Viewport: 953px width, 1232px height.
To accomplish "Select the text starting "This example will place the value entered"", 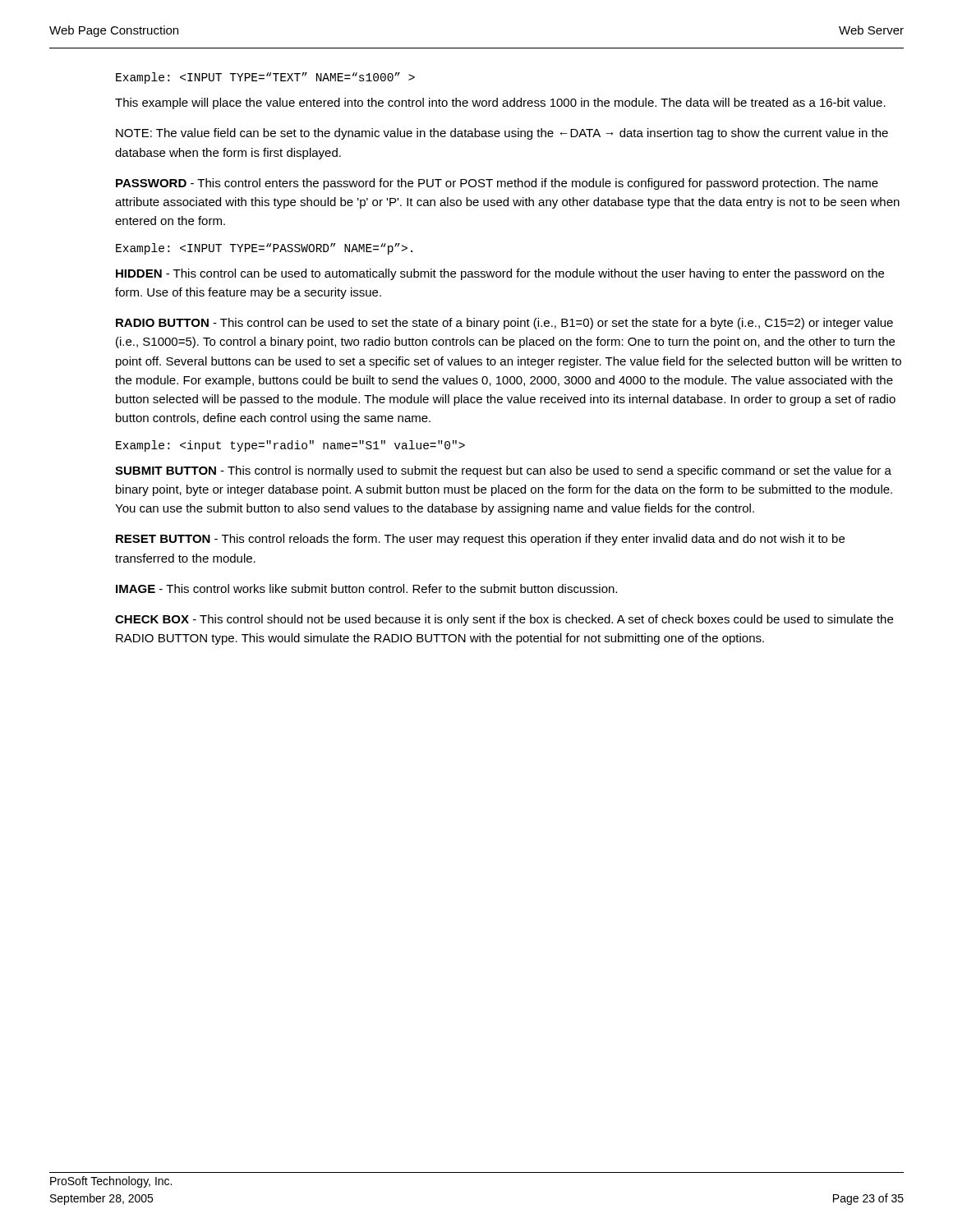I will [501, 102].
